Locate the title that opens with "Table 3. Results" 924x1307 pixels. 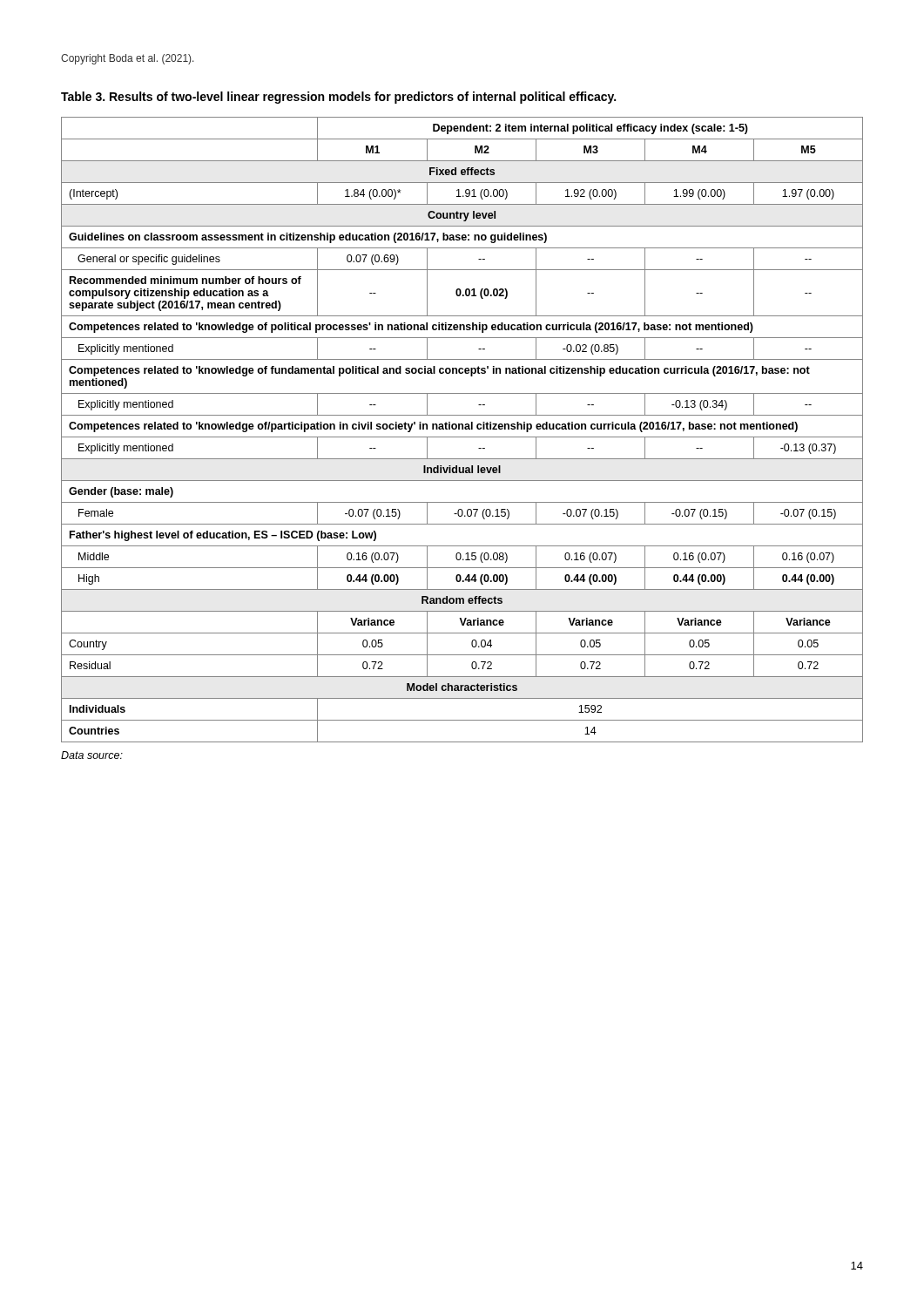point(339,97)
